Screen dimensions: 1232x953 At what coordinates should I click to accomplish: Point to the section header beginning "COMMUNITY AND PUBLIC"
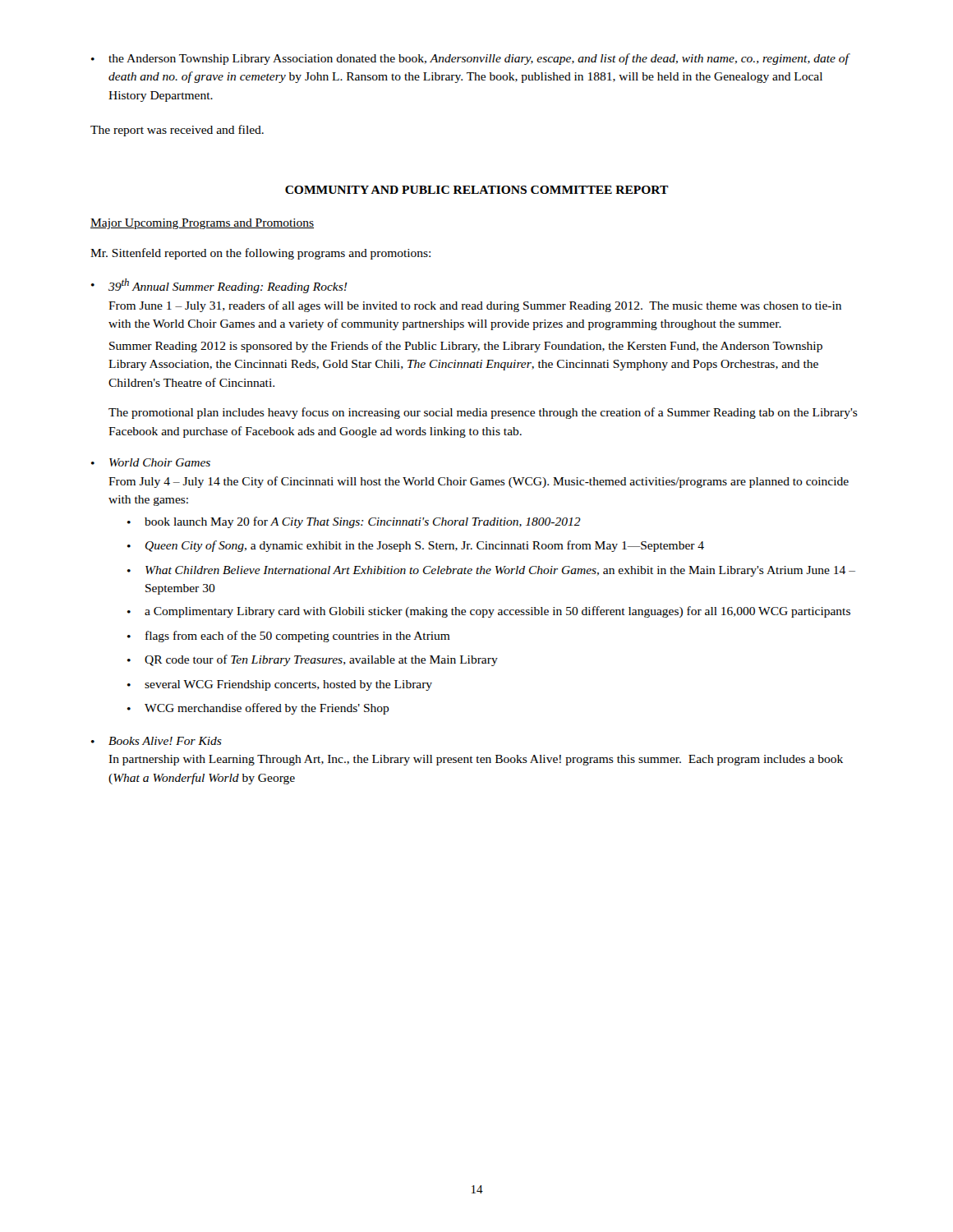pos(476,189)
